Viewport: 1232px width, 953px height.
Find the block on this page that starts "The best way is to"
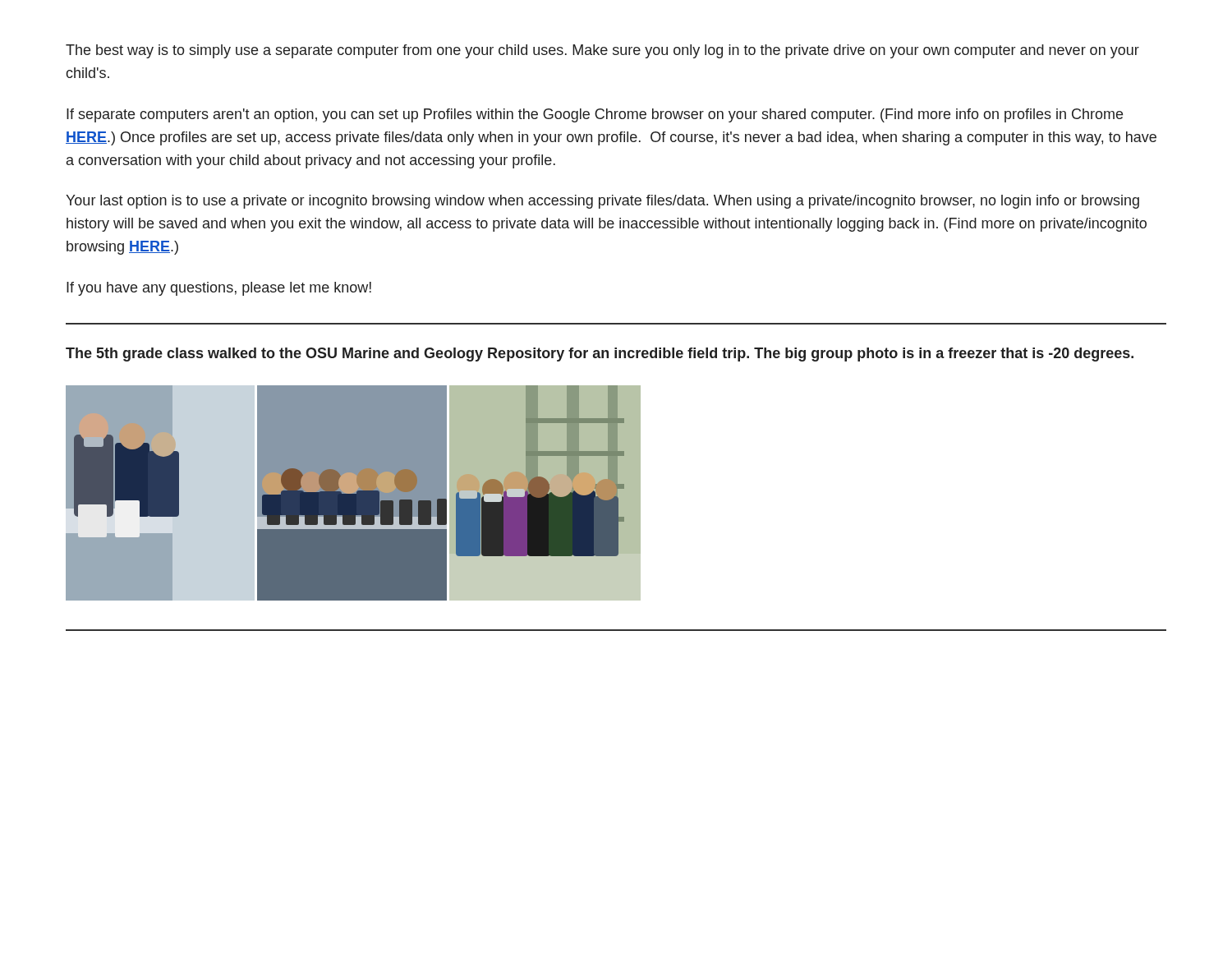tap(602, 62)
